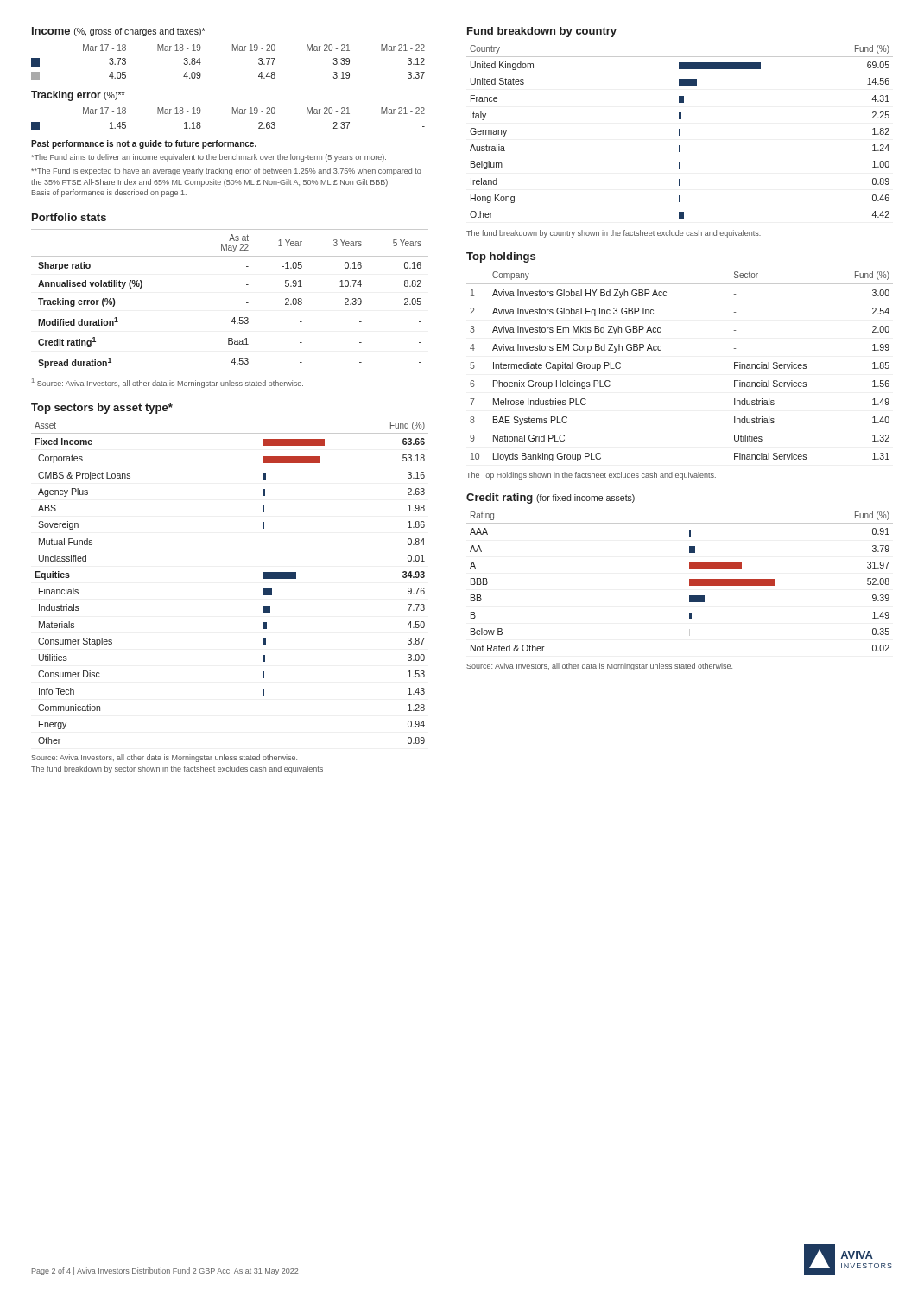Navigate to the text starting "The fund breakdown by country shown"
The image size is (924, 1296).
tap(614, 233)
